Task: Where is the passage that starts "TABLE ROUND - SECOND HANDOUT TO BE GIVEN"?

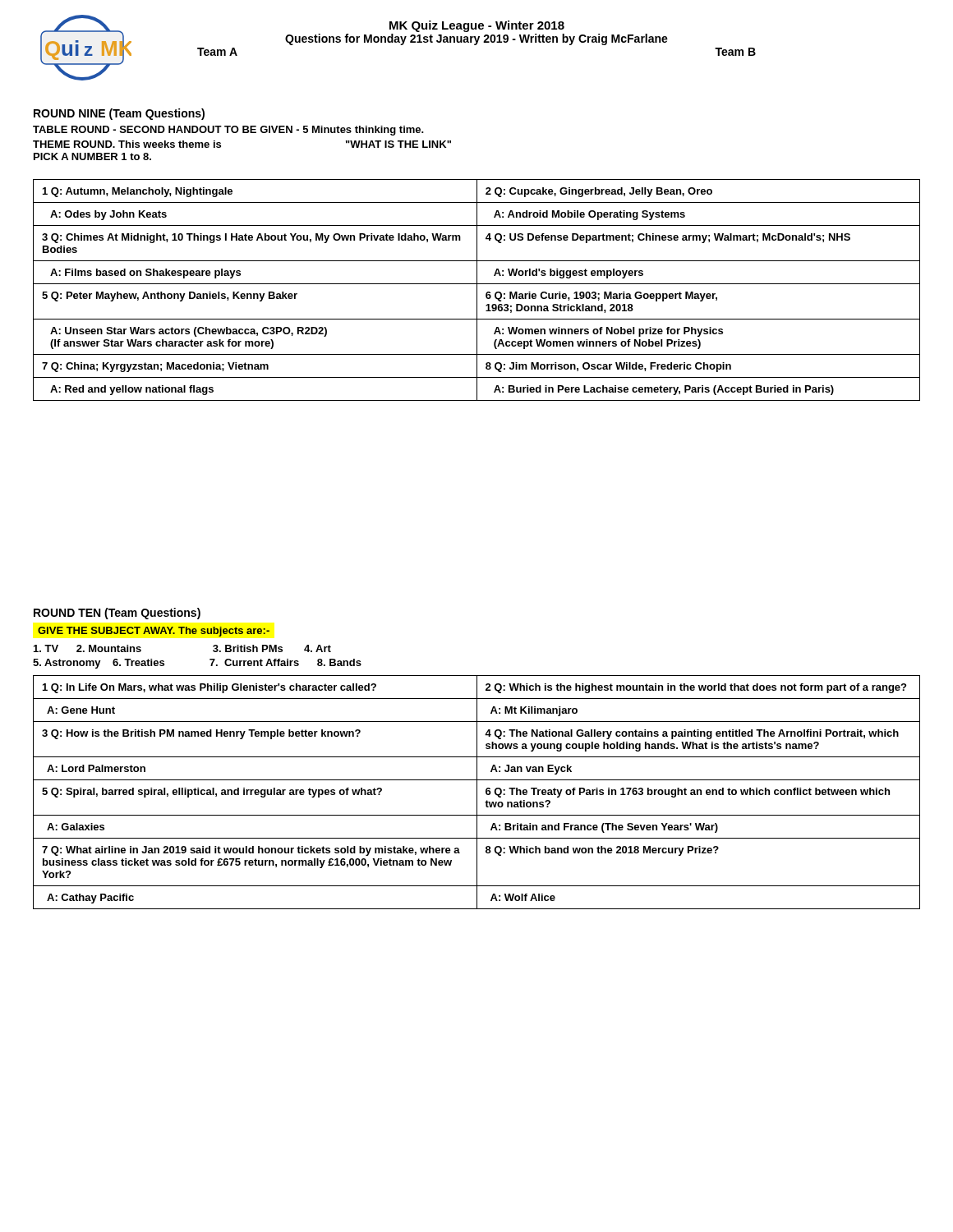Action: (228, 129)
